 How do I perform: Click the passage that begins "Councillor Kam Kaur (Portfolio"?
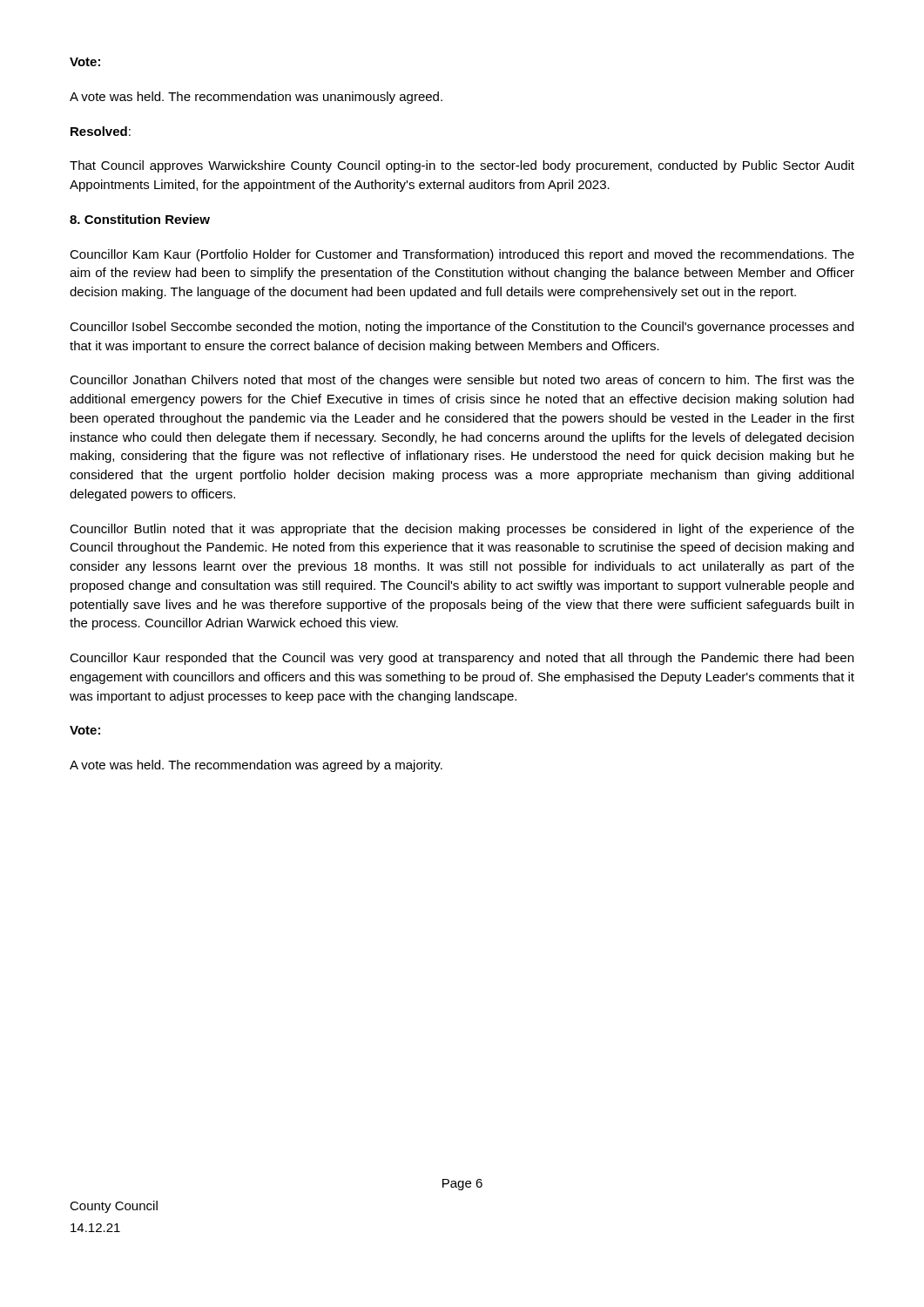point(462,273)
